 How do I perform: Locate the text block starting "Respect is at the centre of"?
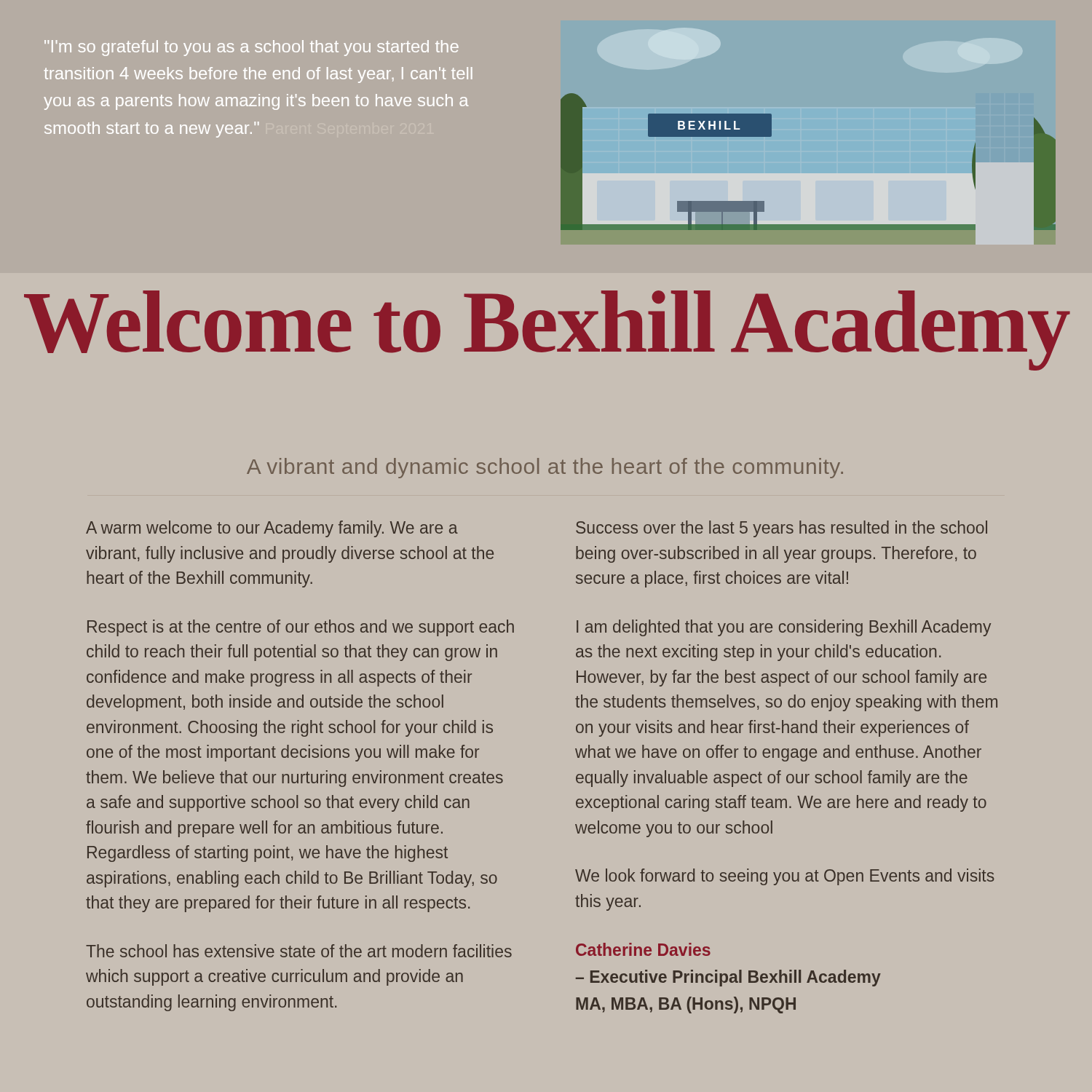(300, 765)
